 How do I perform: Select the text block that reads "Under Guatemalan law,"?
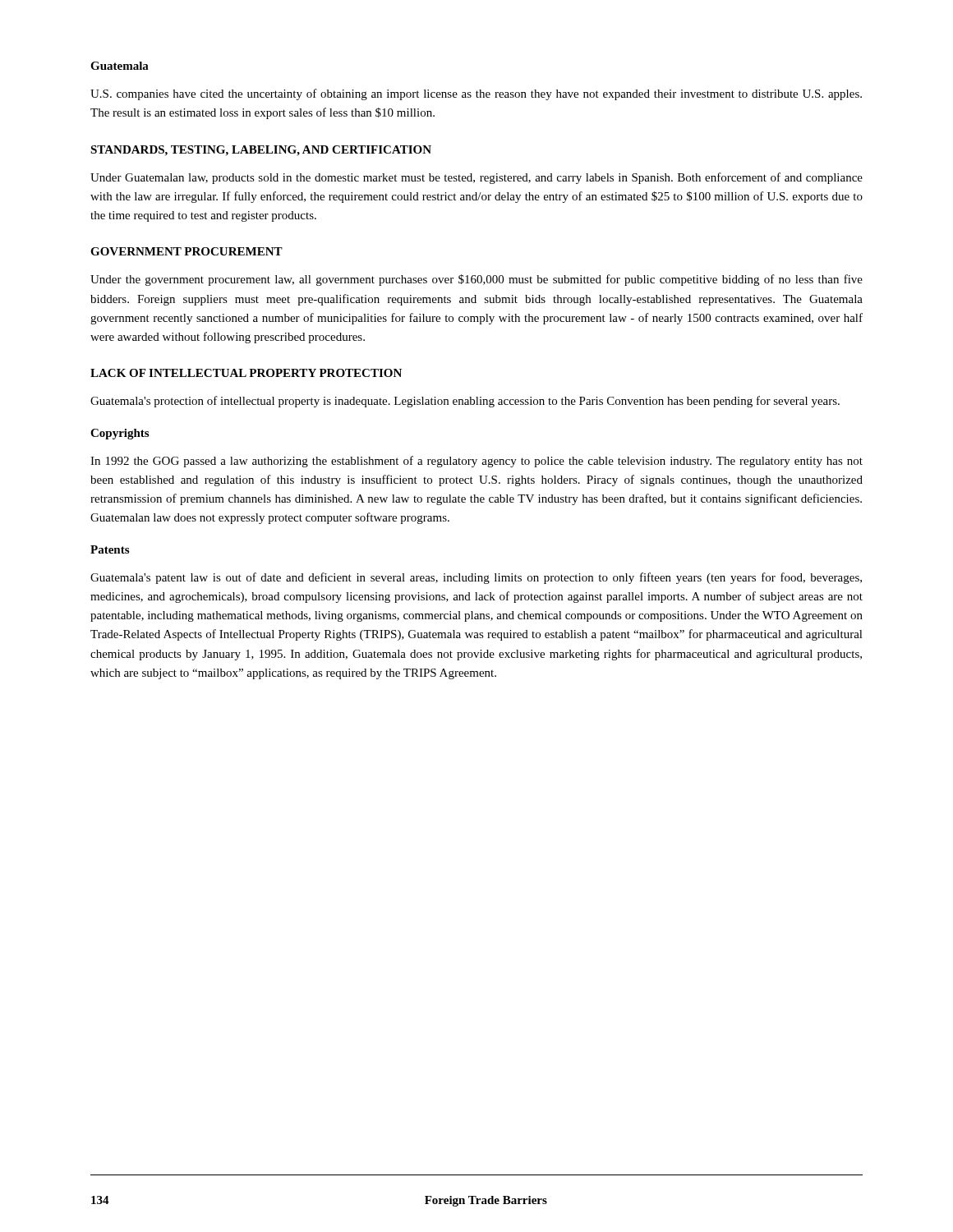click(x=476, y=196)
